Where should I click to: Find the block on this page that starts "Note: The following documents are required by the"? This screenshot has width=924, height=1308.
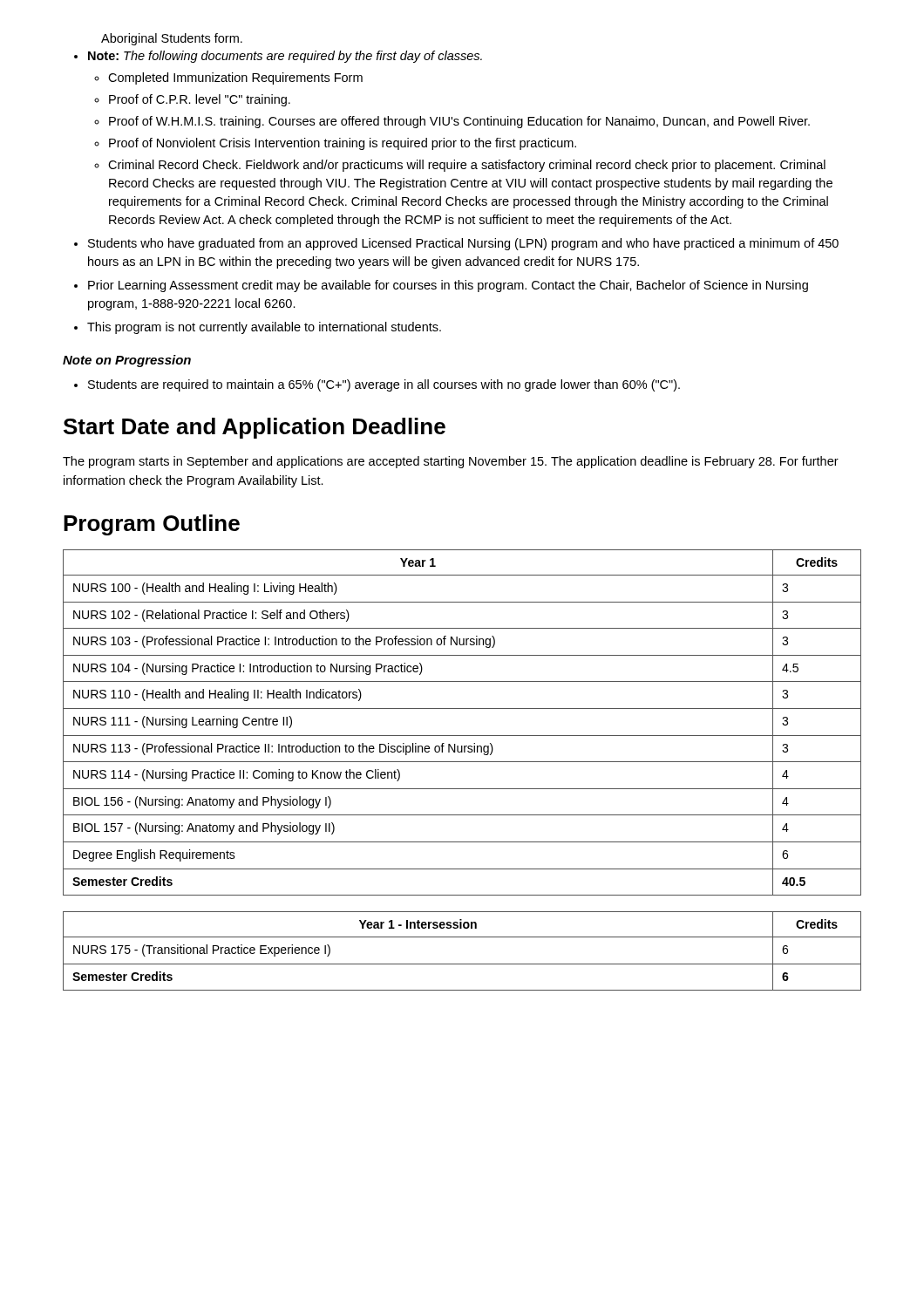coord(474,139)
